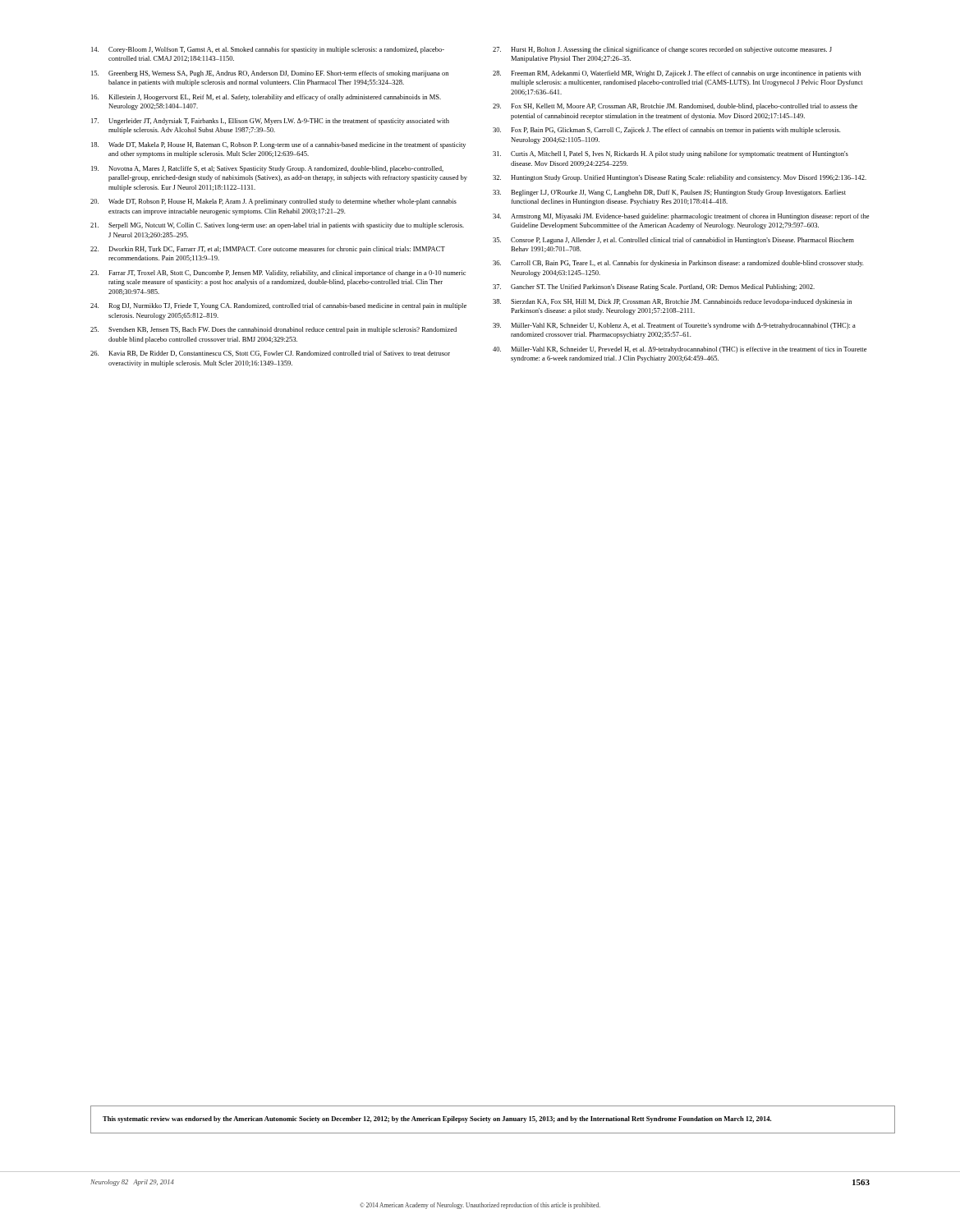Where is the passage that starts "34. Armstrong MJ, Miyasaki JM. Evidence-based guideline: pharmacologic"?

(682, 221)
